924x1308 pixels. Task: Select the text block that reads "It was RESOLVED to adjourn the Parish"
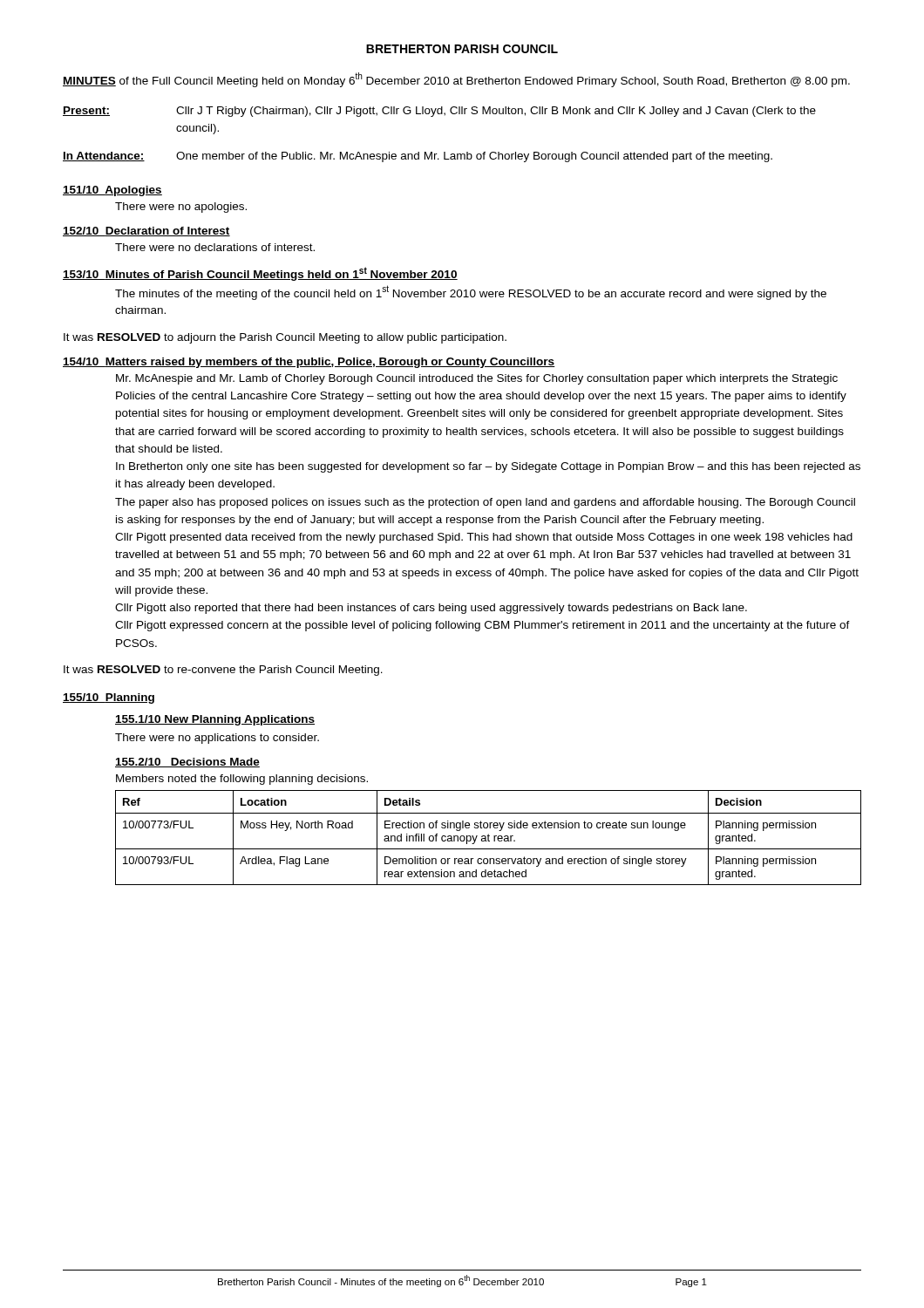[285, 337]
